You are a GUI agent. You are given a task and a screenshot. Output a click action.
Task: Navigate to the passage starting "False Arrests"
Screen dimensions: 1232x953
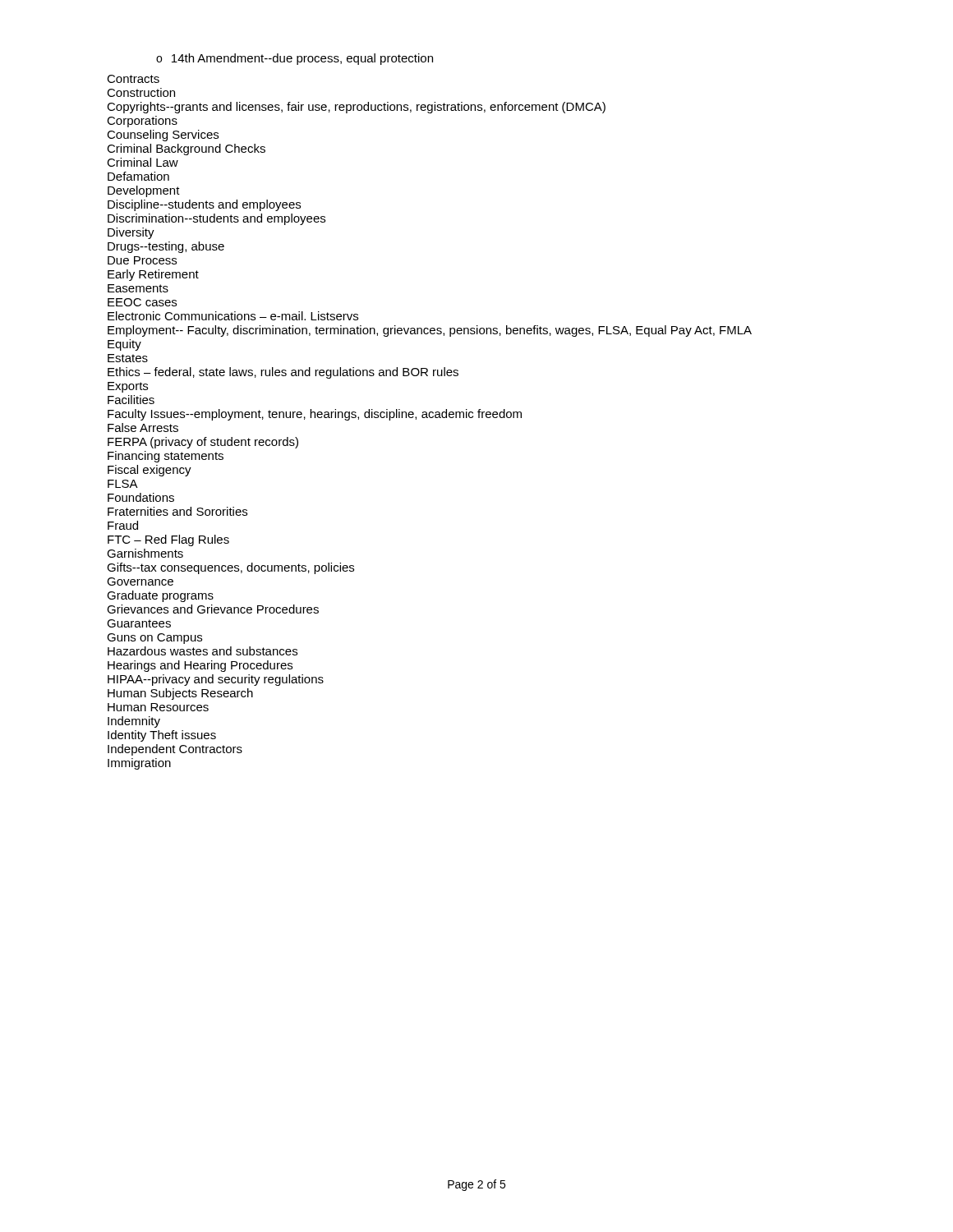(476, 427)
